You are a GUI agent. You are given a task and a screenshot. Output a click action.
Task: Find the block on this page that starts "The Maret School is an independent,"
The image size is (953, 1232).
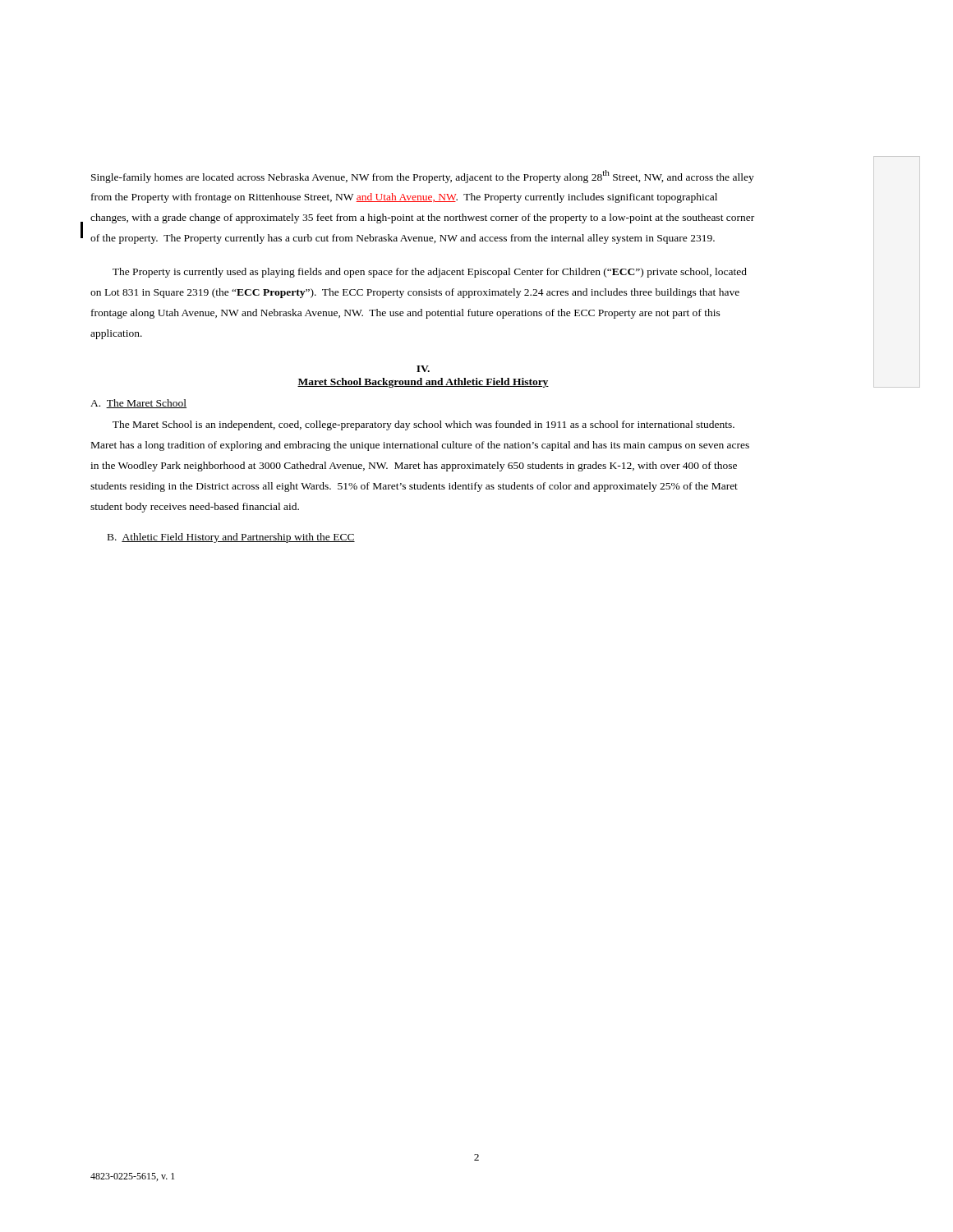pos(420,465)
